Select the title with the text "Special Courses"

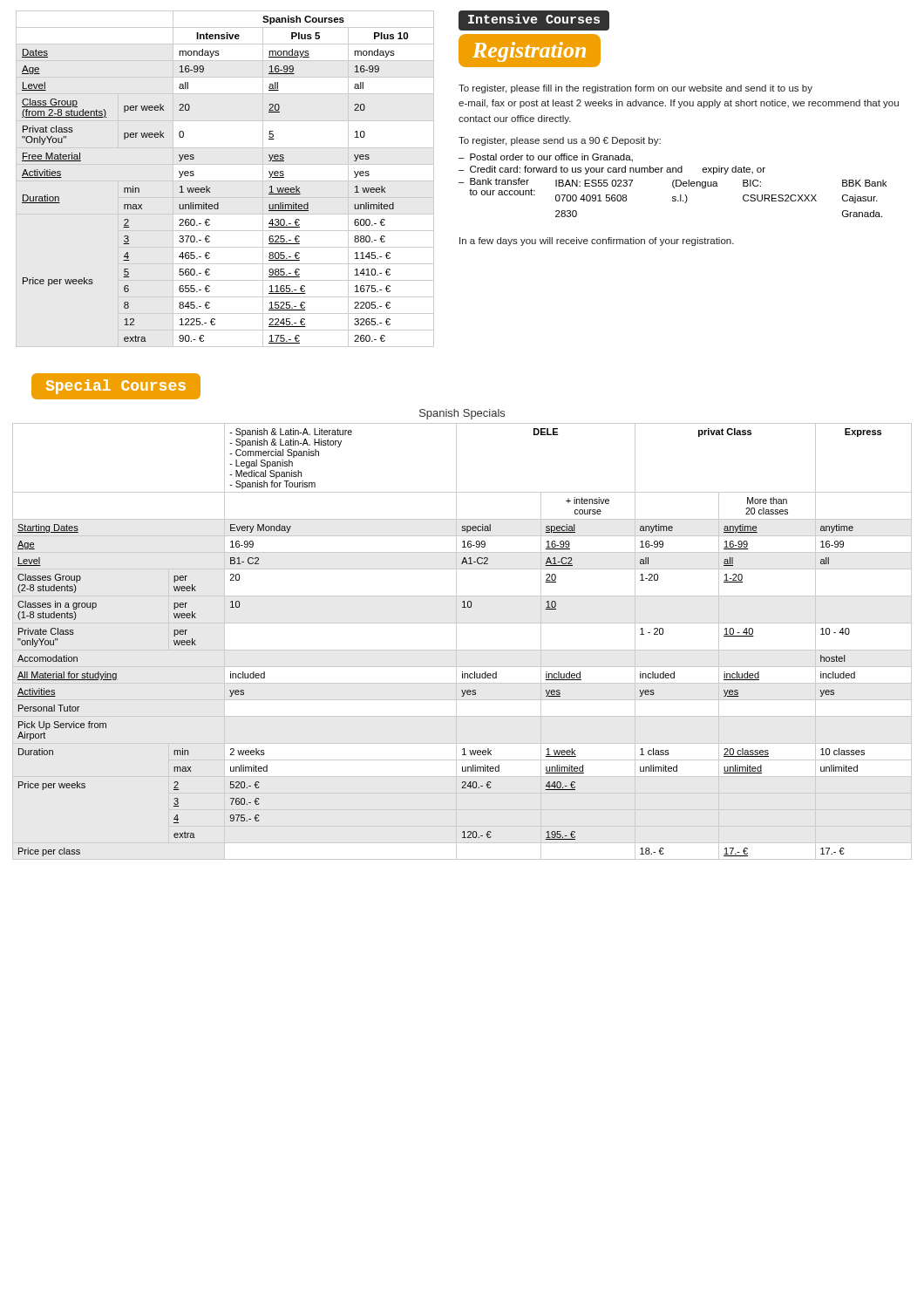(116, 386)
